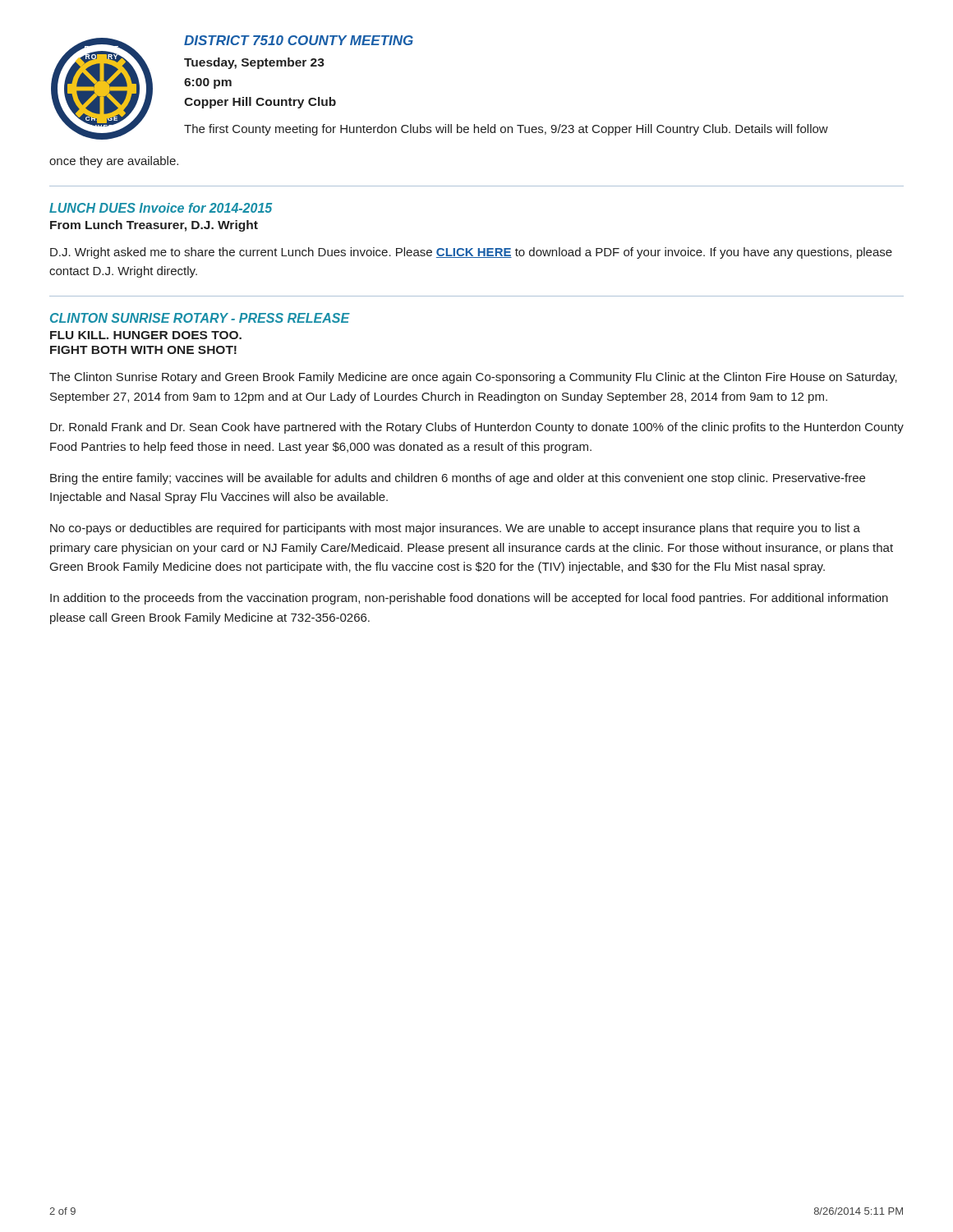Where does it say "once they are available."?
953x1232 pixels.
(x=114, y=161)
